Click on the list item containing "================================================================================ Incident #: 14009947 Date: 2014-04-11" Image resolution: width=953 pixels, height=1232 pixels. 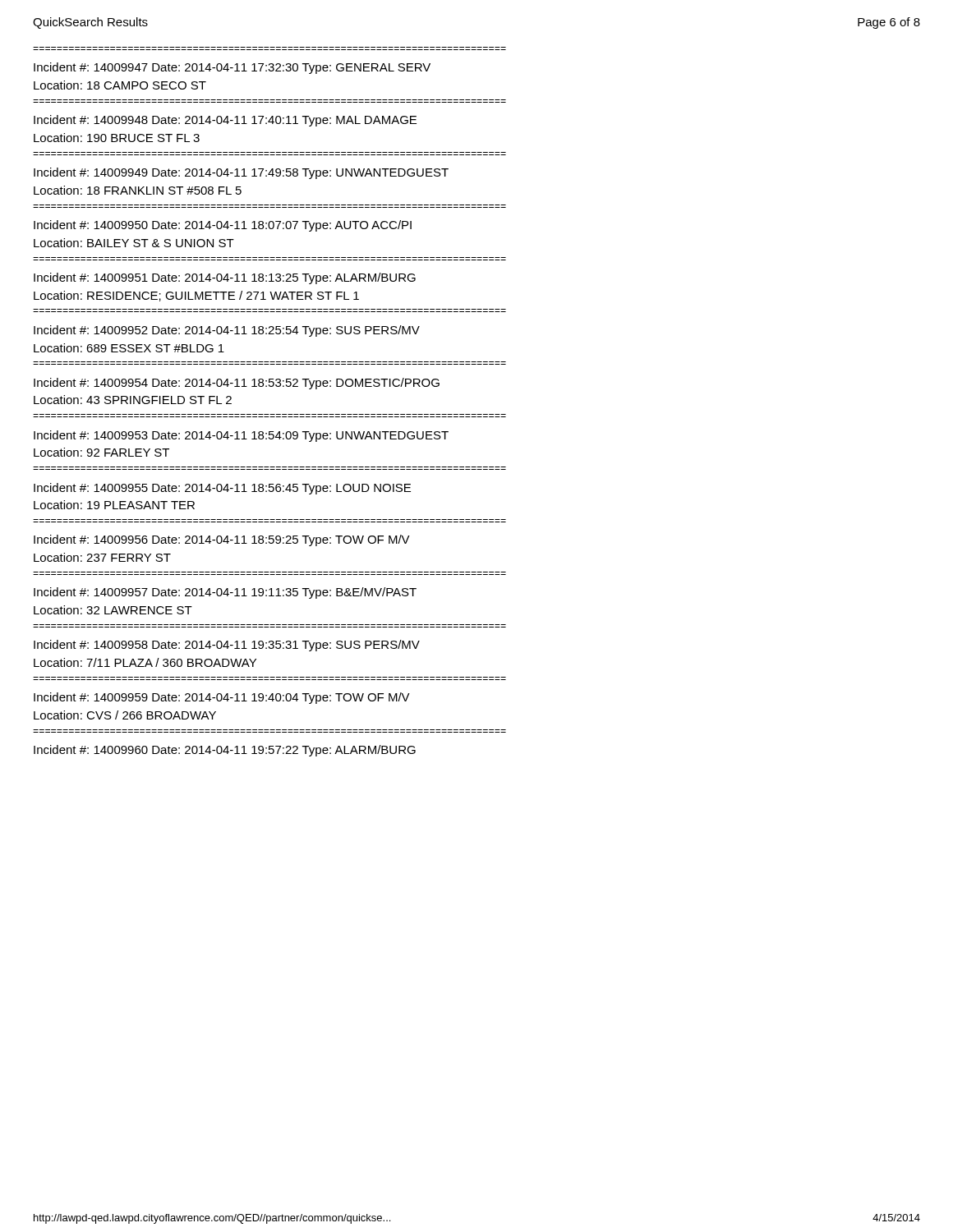point(232,68)
